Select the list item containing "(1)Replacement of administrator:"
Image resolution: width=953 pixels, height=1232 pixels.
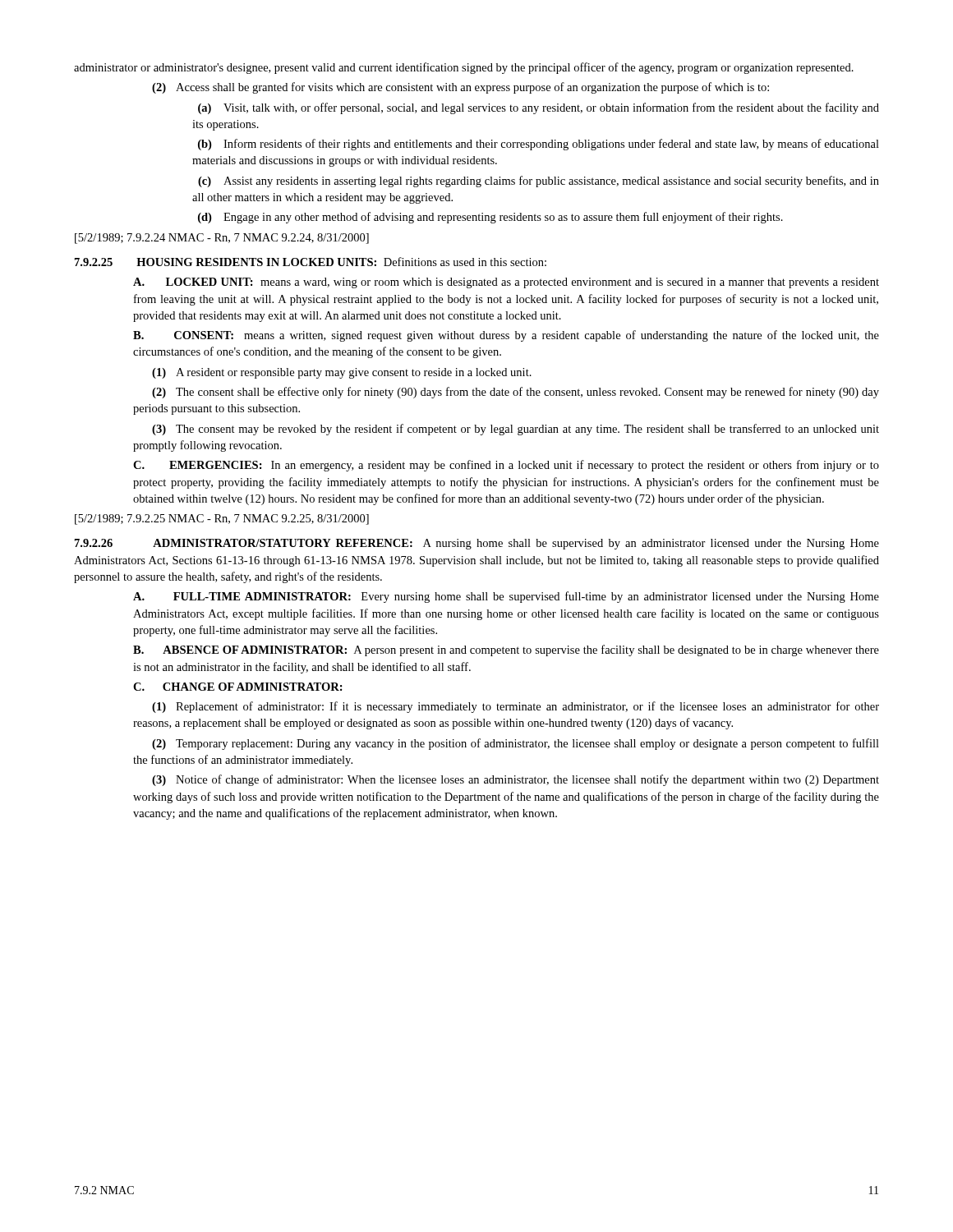[x=506, y=715]
